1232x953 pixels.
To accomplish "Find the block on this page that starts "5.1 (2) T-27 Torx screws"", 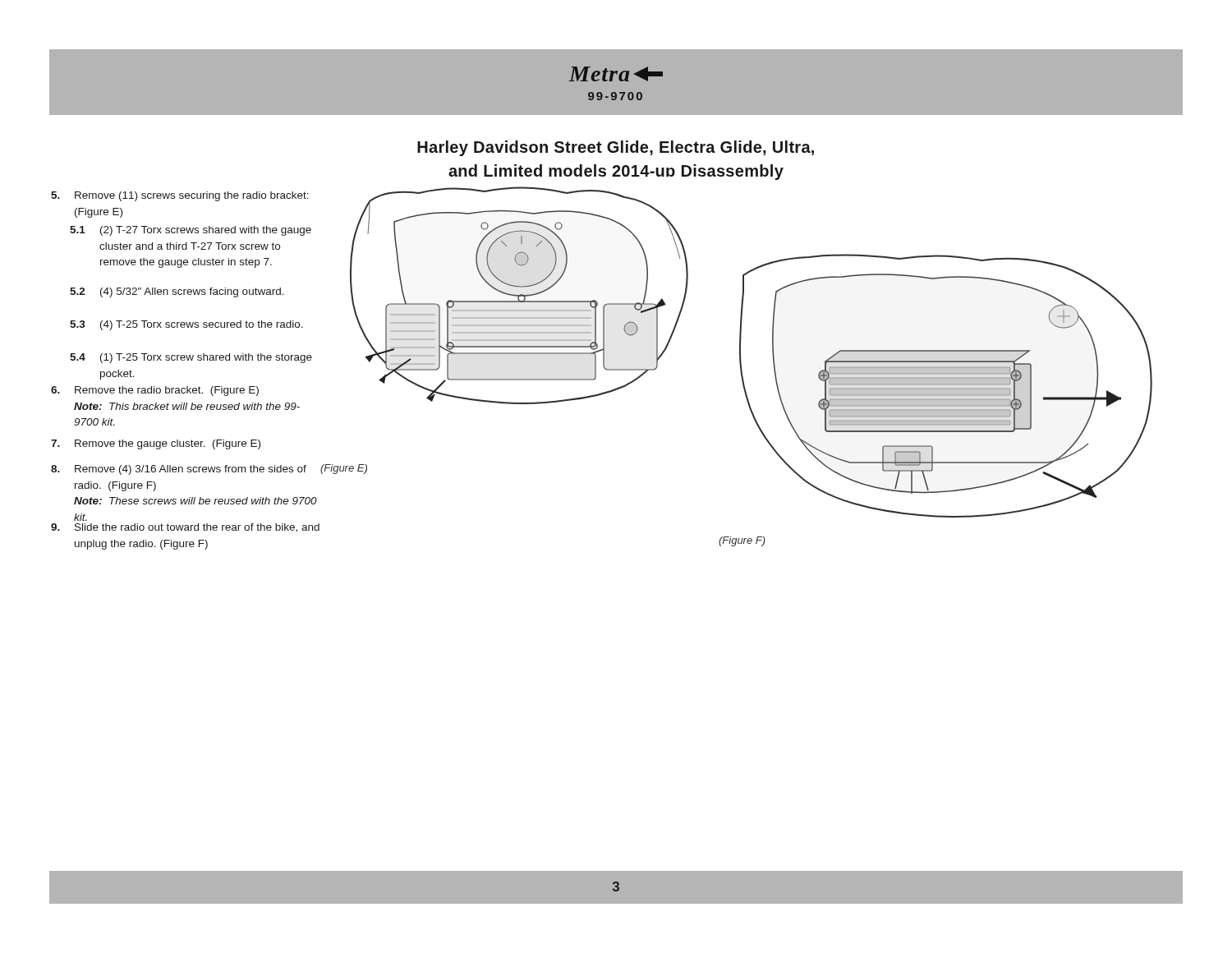I will click(x=195, y=246).
